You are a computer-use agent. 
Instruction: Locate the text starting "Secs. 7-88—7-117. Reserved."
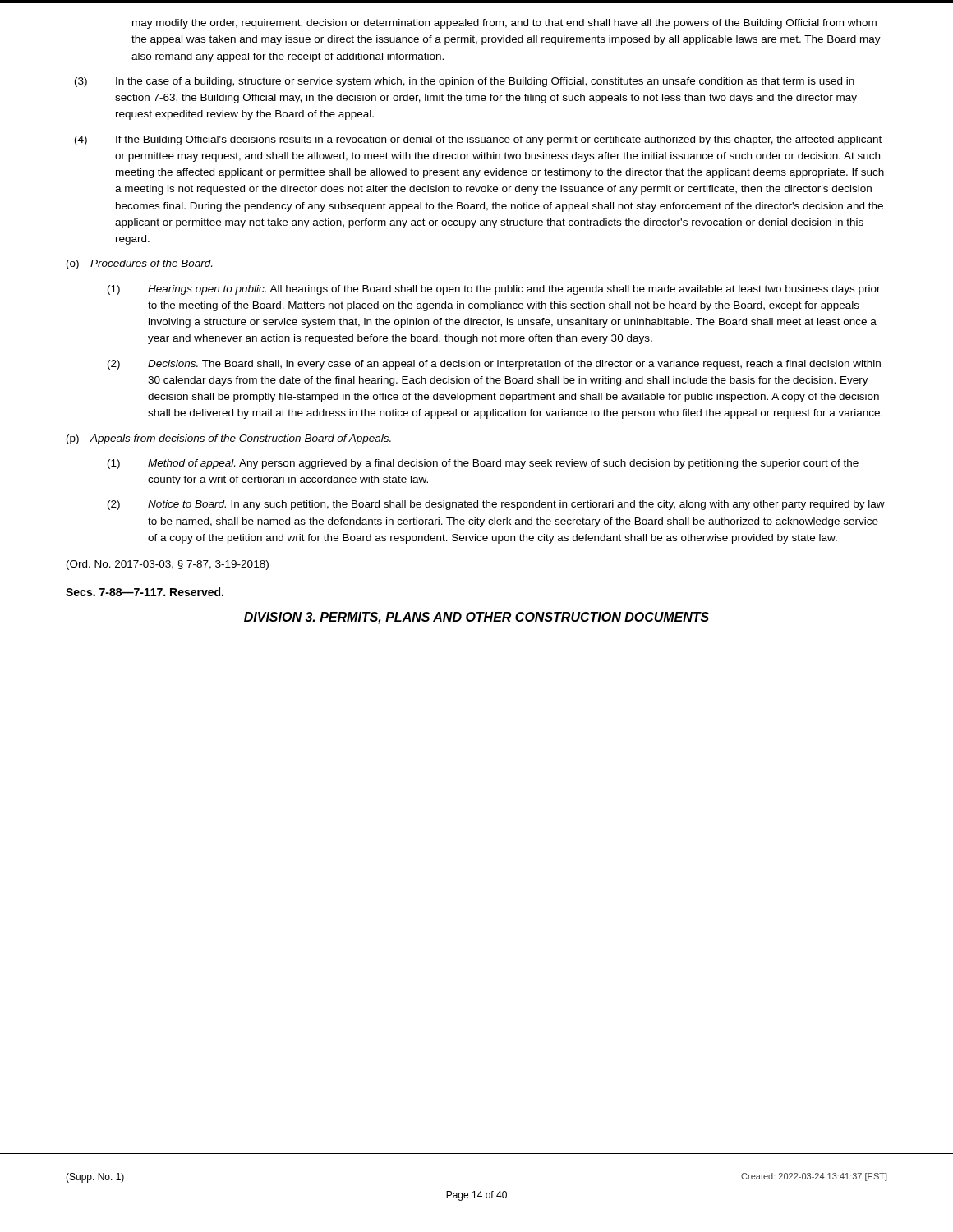tap(145, 592)
